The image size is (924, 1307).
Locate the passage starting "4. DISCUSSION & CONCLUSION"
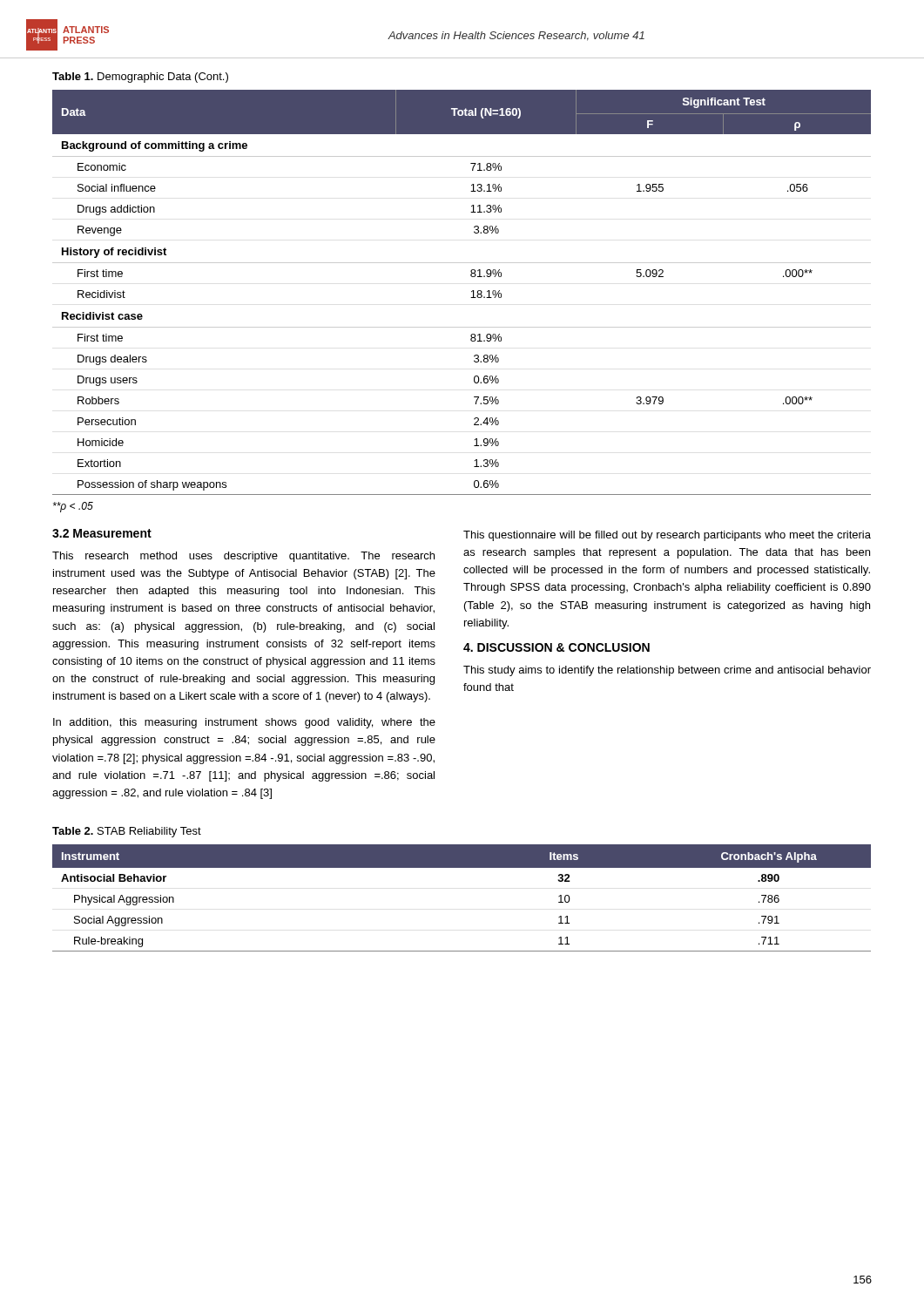(x=557, y=647)
